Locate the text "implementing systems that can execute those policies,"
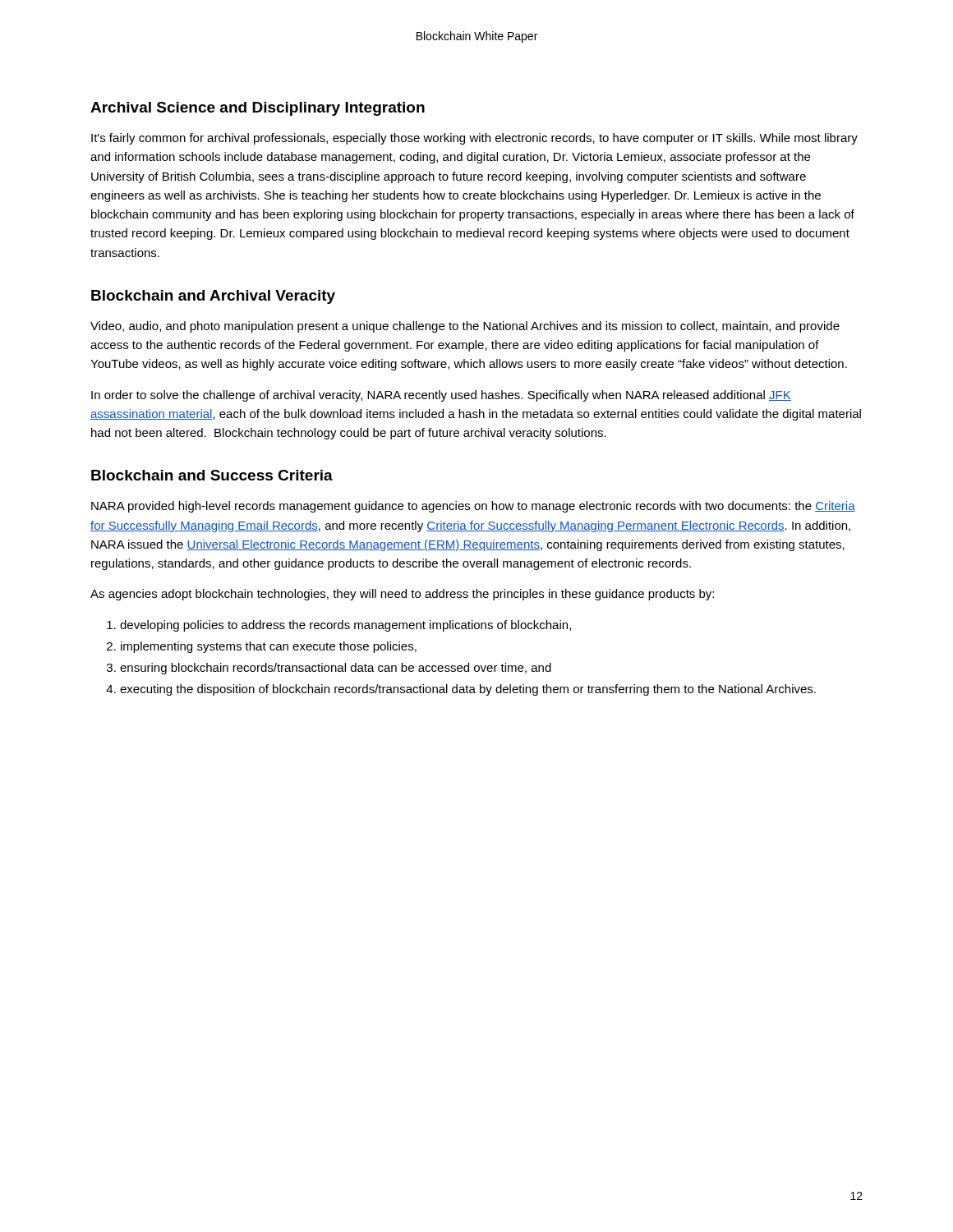This screenshot has width=953, height=1232. point(269,647)
